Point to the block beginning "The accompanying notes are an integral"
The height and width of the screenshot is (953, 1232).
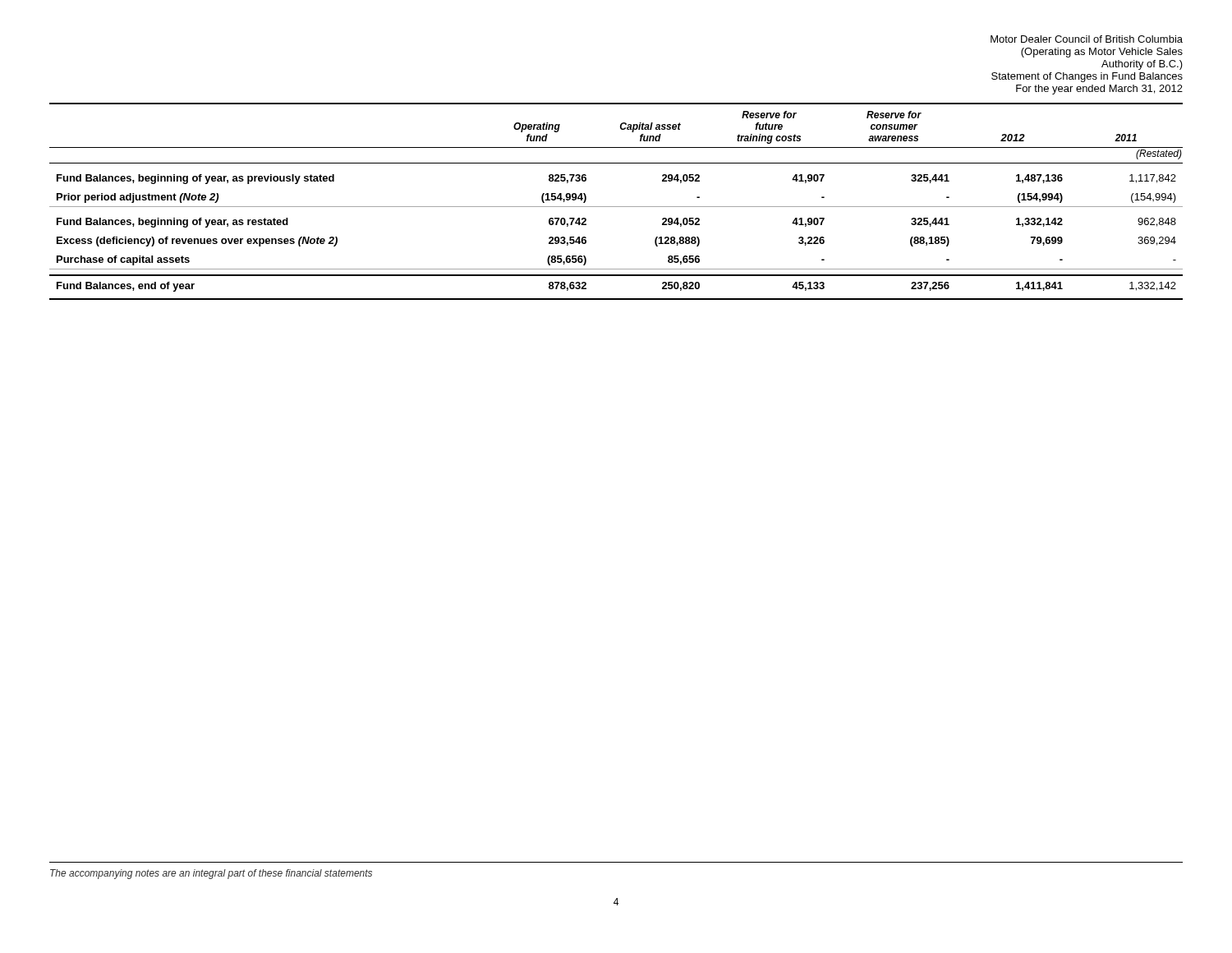pyautogui.click(x=211, y=873)
